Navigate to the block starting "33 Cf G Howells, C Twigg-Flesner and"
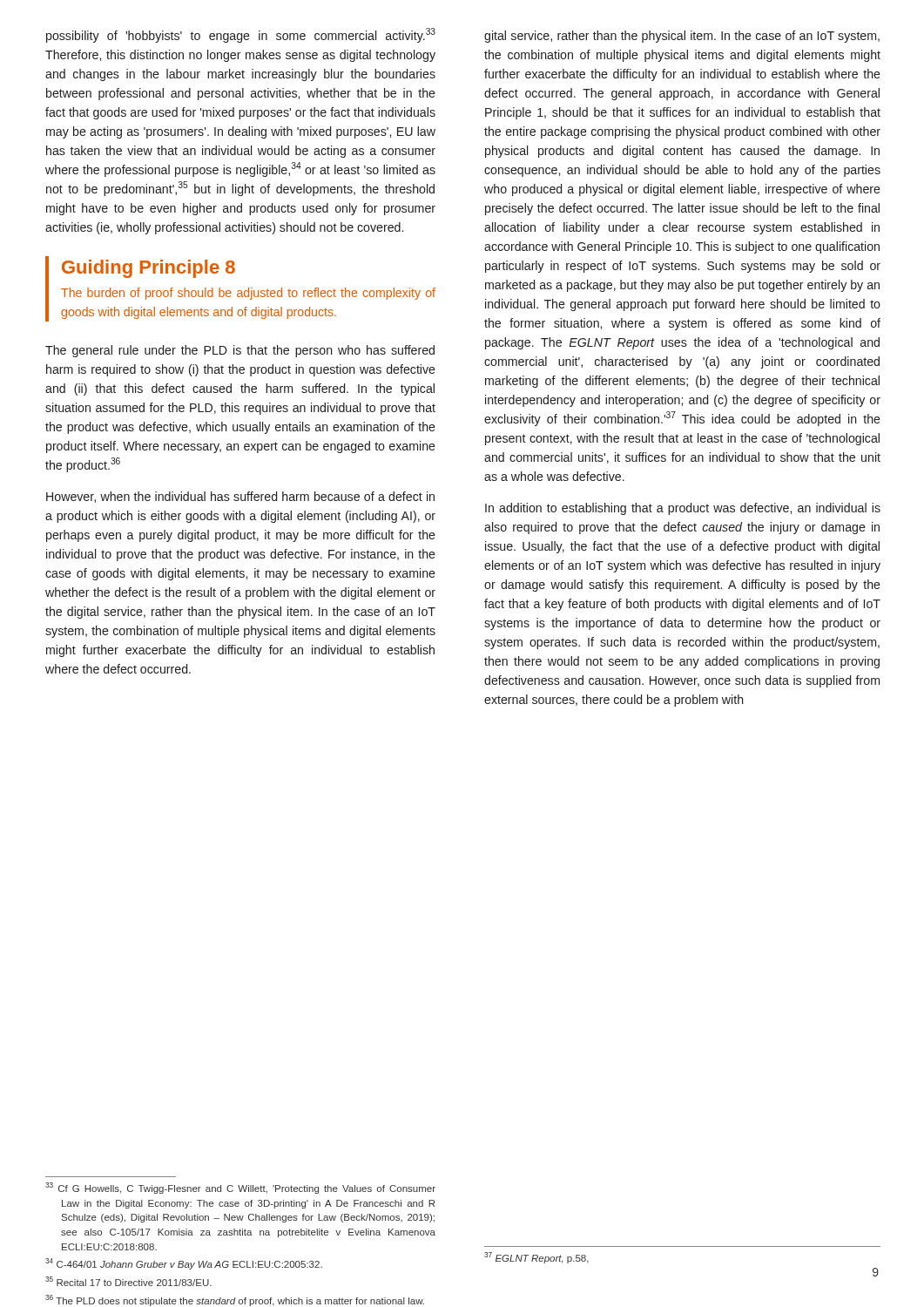 (x=240, y=1244)
